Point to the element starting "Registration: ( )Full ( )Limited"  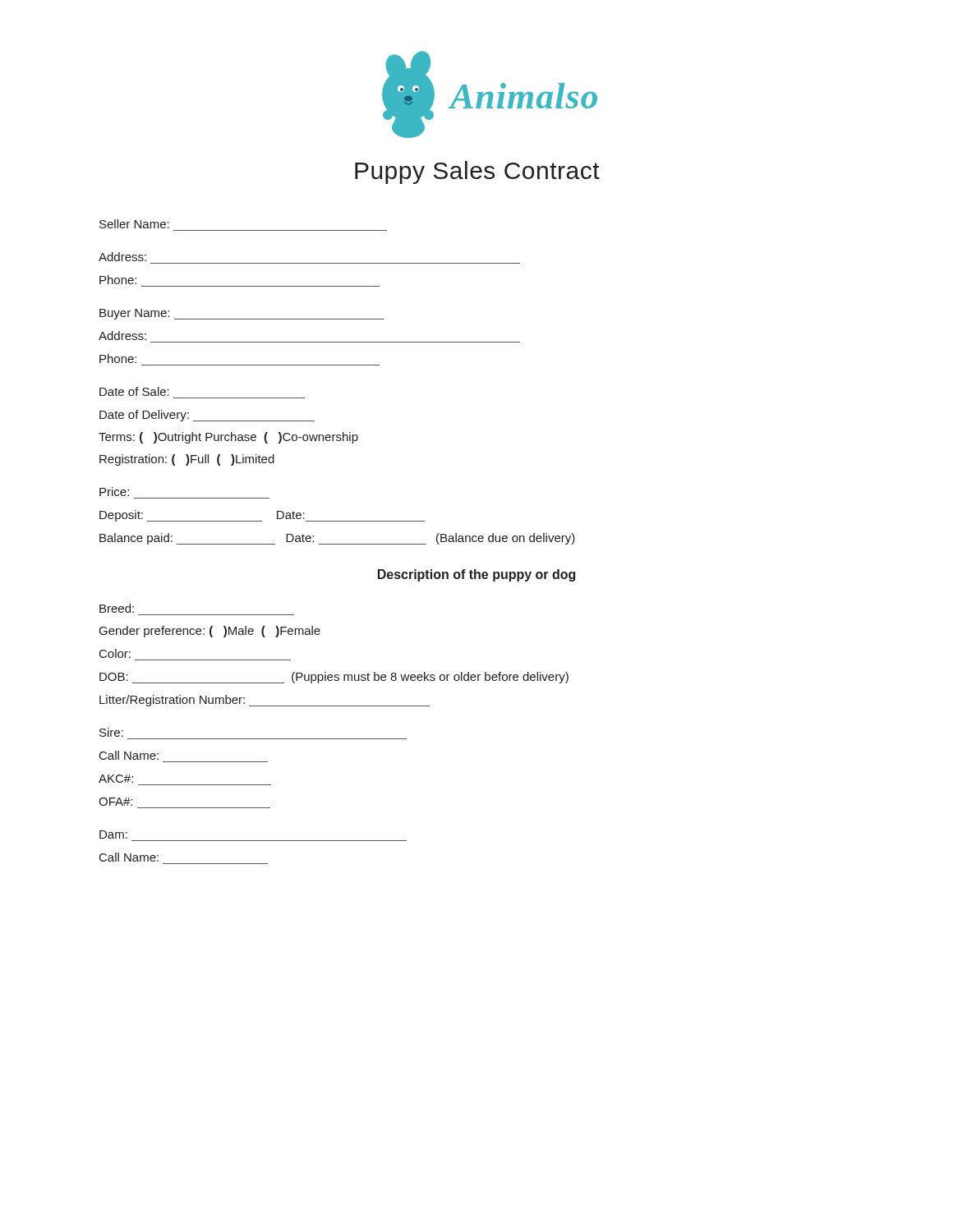coord(187,459)
